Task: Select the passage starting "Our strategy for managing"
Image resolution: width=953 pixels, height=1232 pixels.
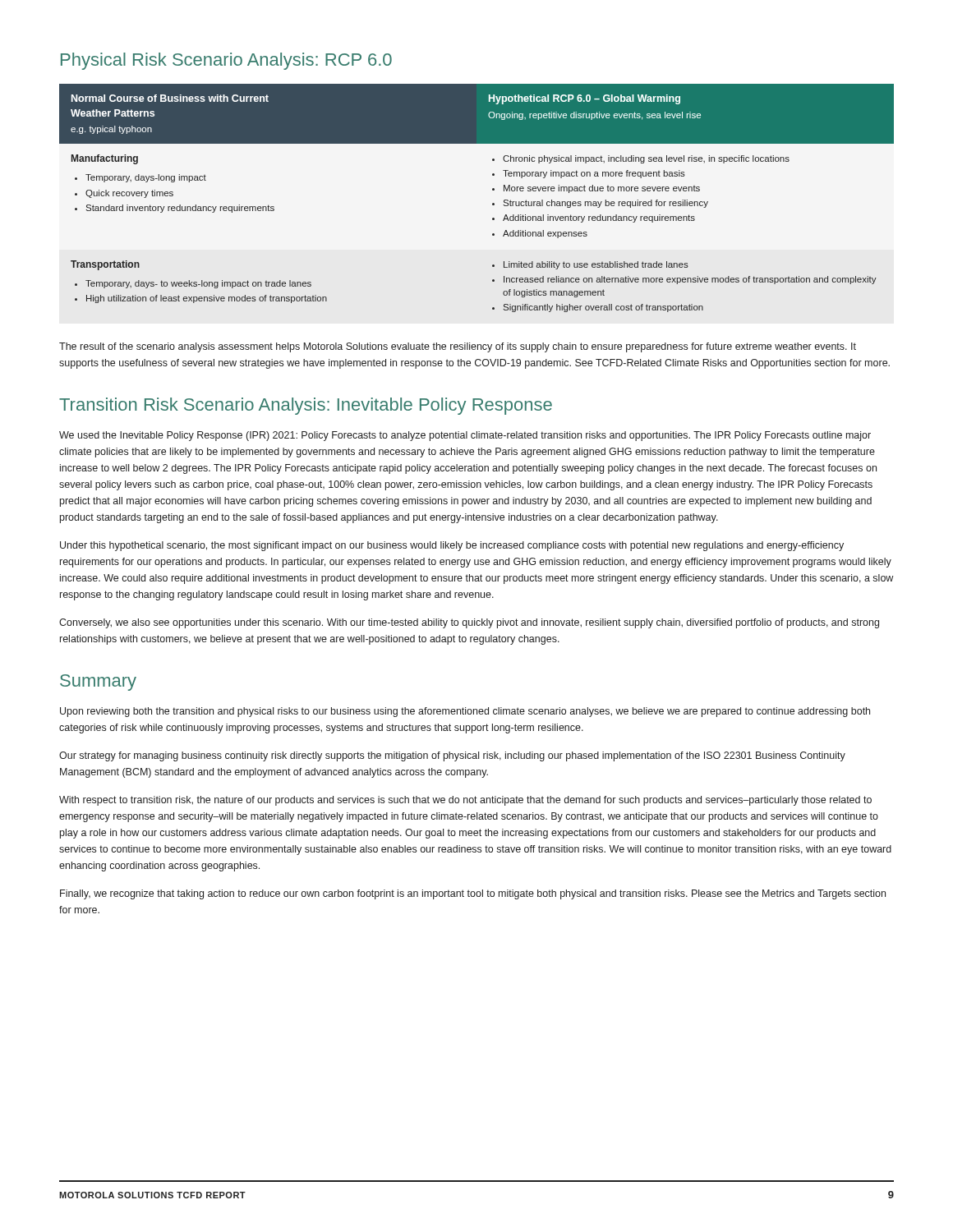Action: (x=476, y=764)
